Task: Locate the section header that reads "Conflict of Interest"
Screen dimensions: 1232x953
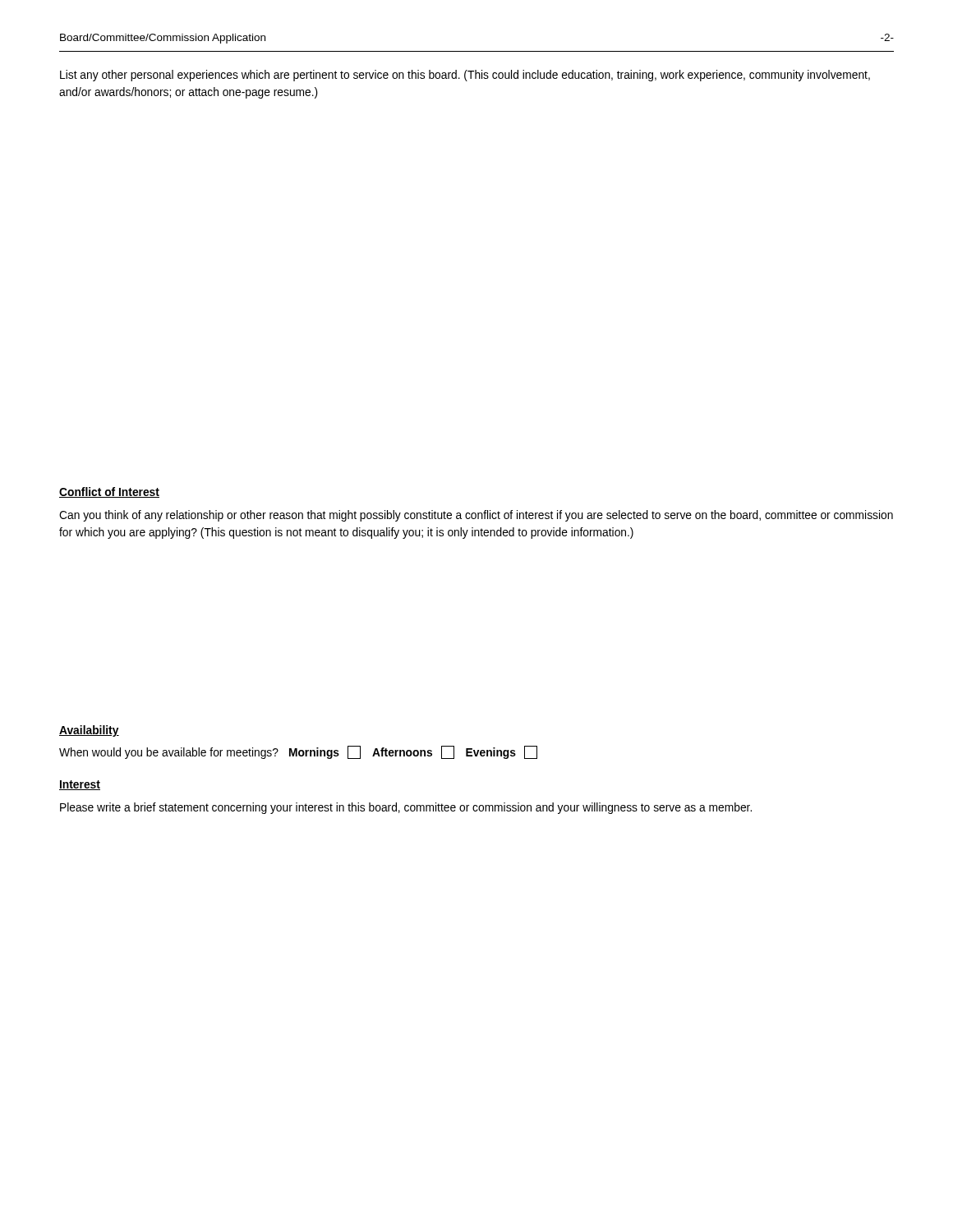Action: (109, 492)
